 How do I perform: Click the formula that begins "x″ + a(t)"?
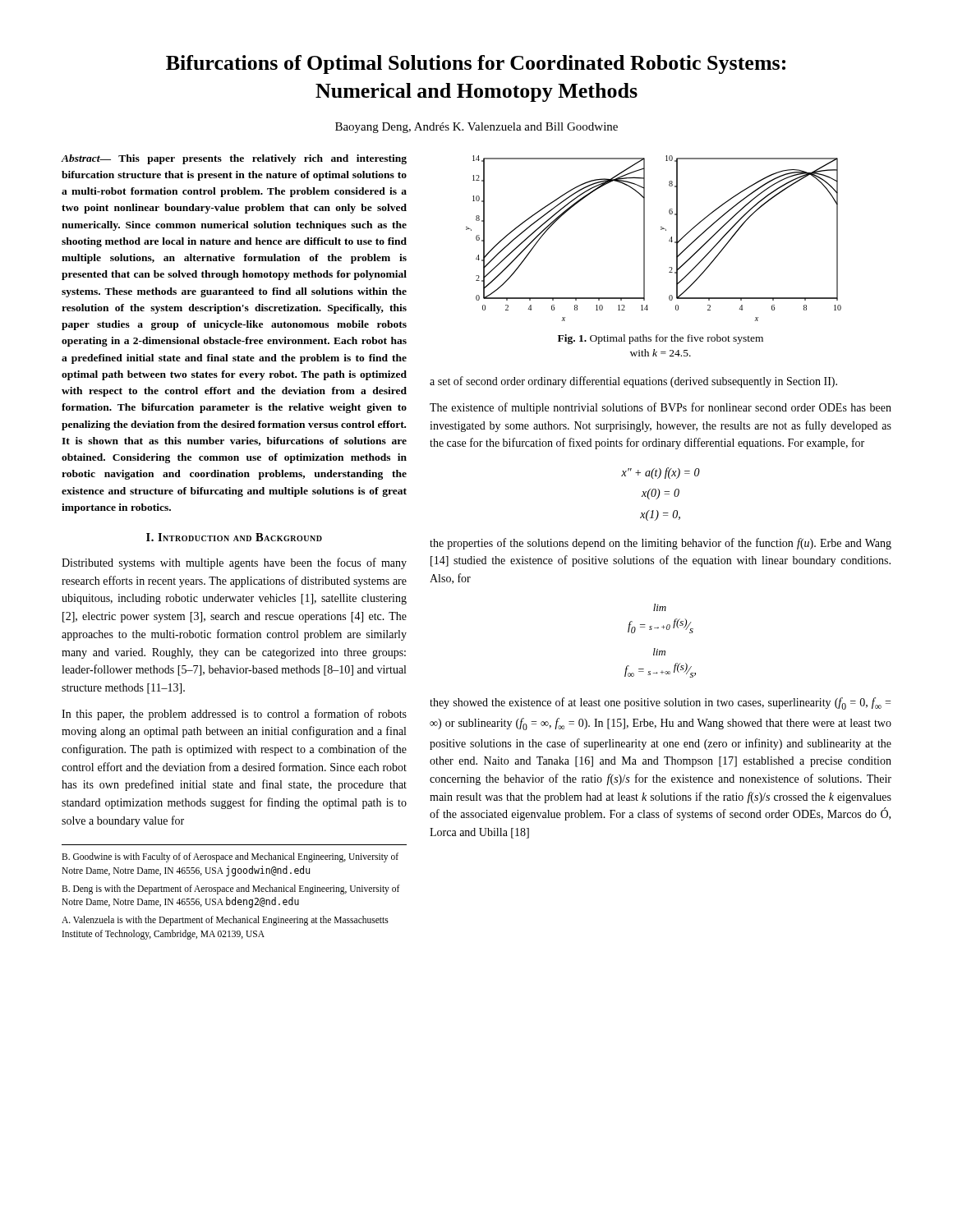tap(661, 494)
